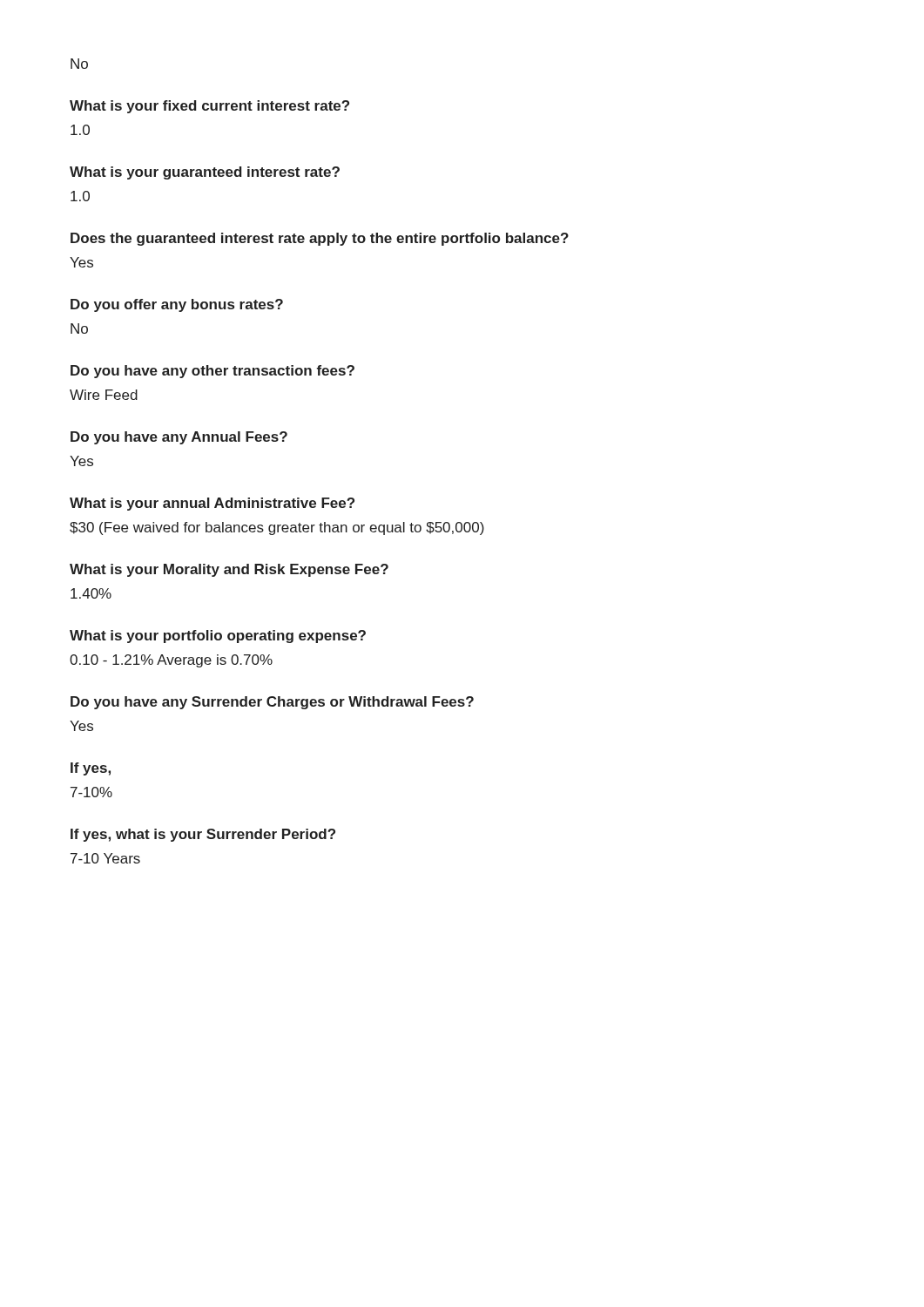This screenshot has height=1307, width=924.
Task: Navigate to the text starting "Do you offer any"
Action: pos(177,305)
